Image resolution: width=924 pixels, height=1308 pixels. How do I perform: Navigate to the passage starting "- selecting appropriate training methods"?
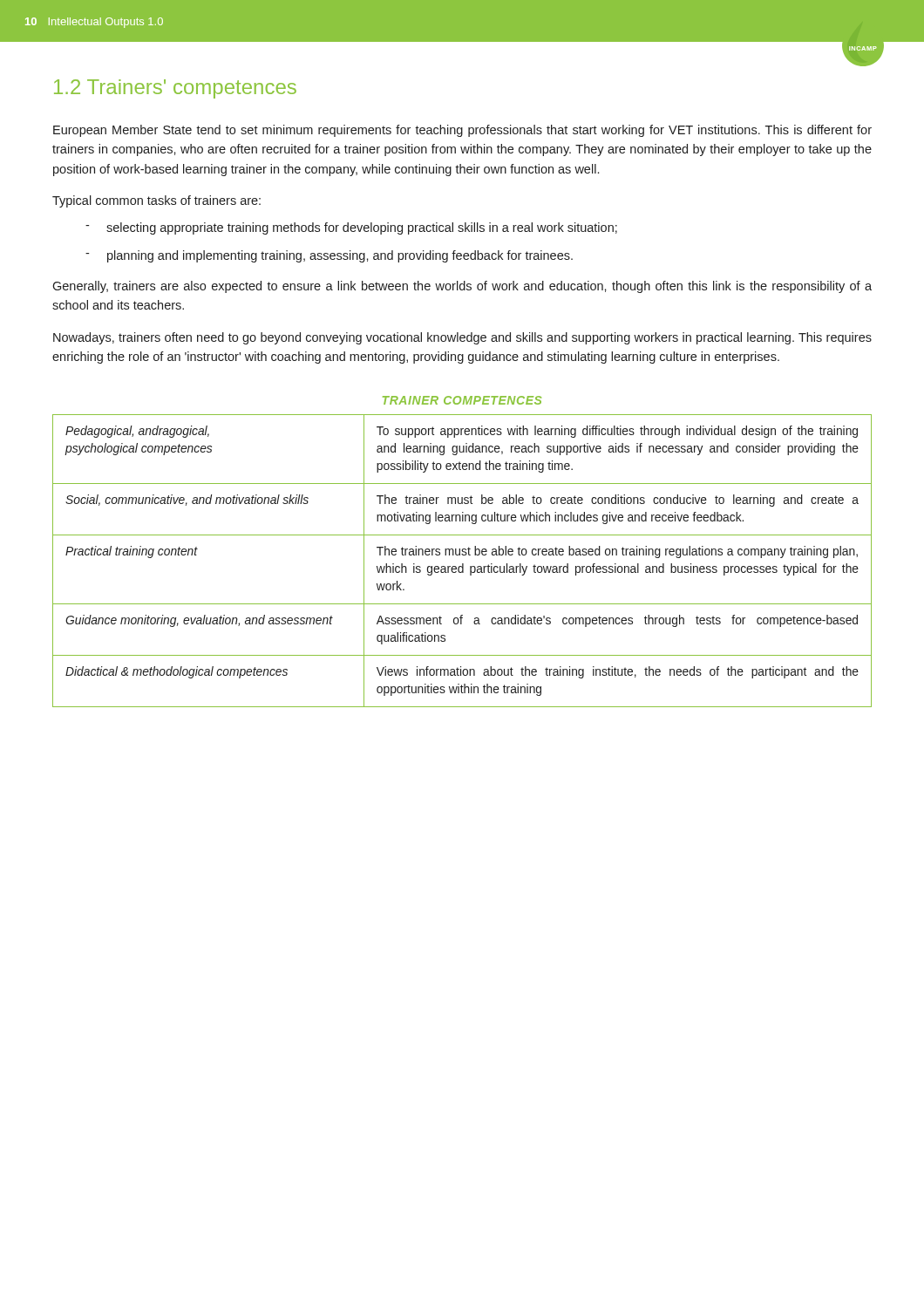(x=479, y=228)
